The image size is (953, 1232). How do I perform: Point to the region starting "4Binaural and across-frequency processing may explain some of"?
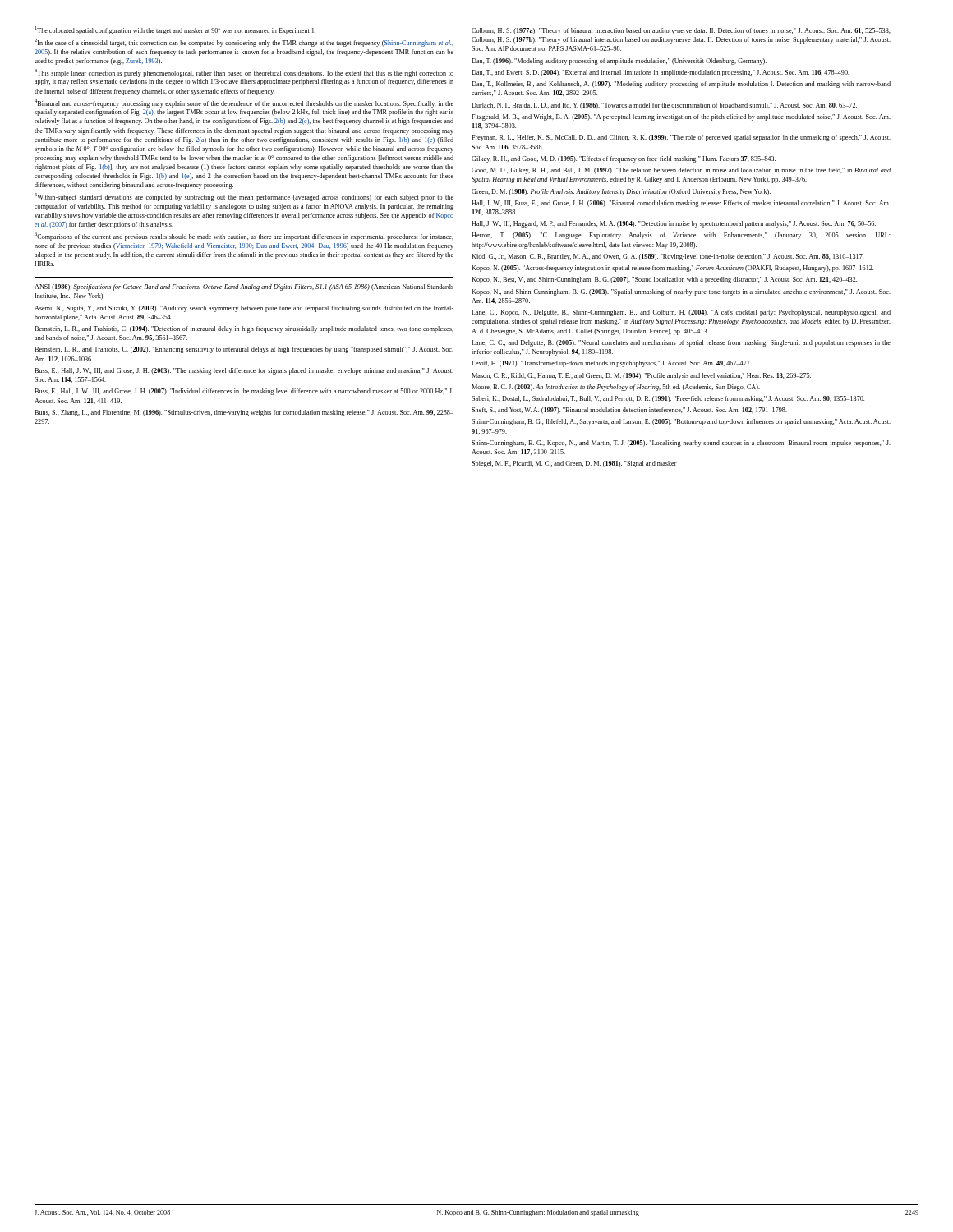click(244, 143)
